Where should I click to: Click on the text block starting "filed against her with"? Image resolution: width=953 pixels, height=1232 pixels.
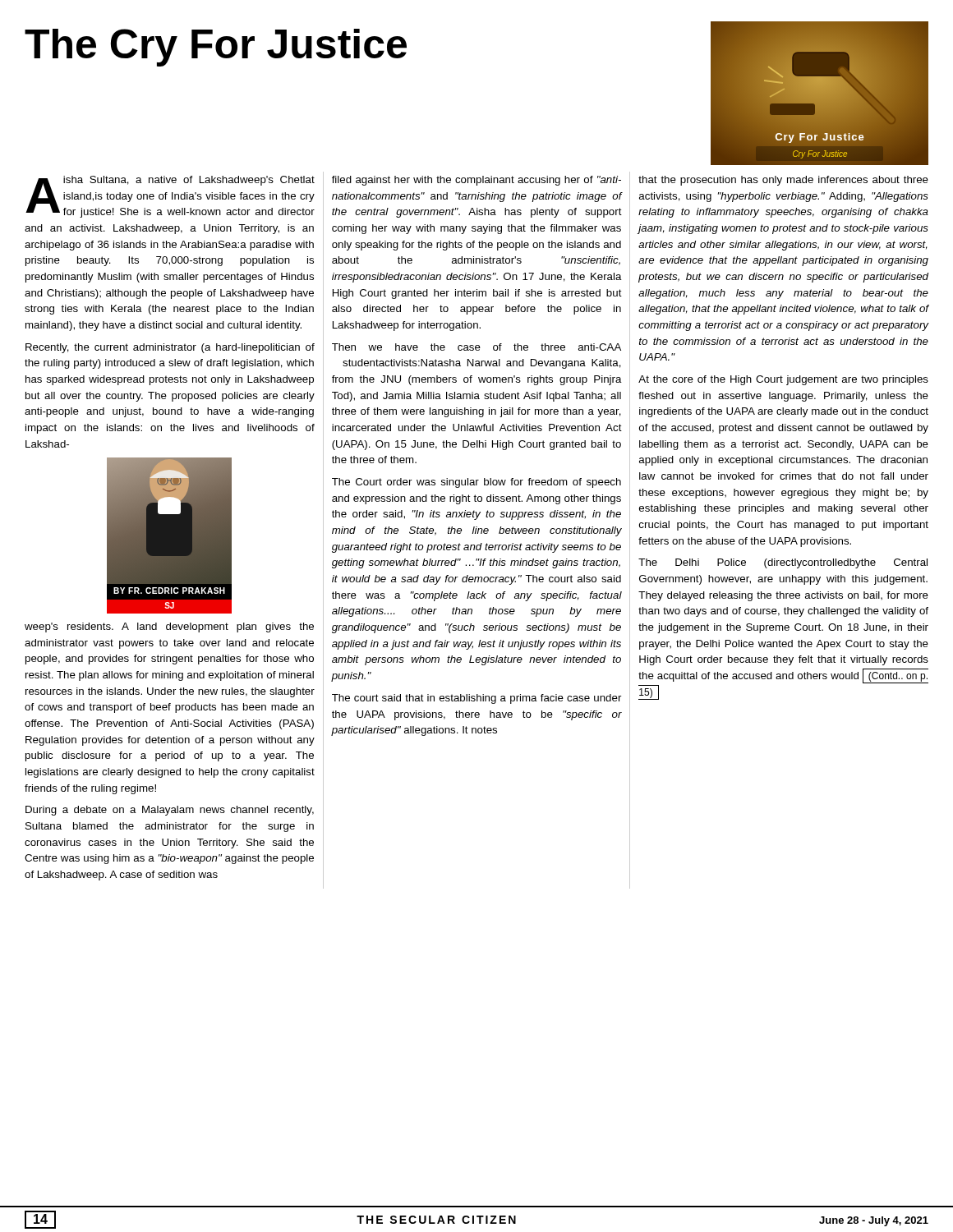pos(476,455)
